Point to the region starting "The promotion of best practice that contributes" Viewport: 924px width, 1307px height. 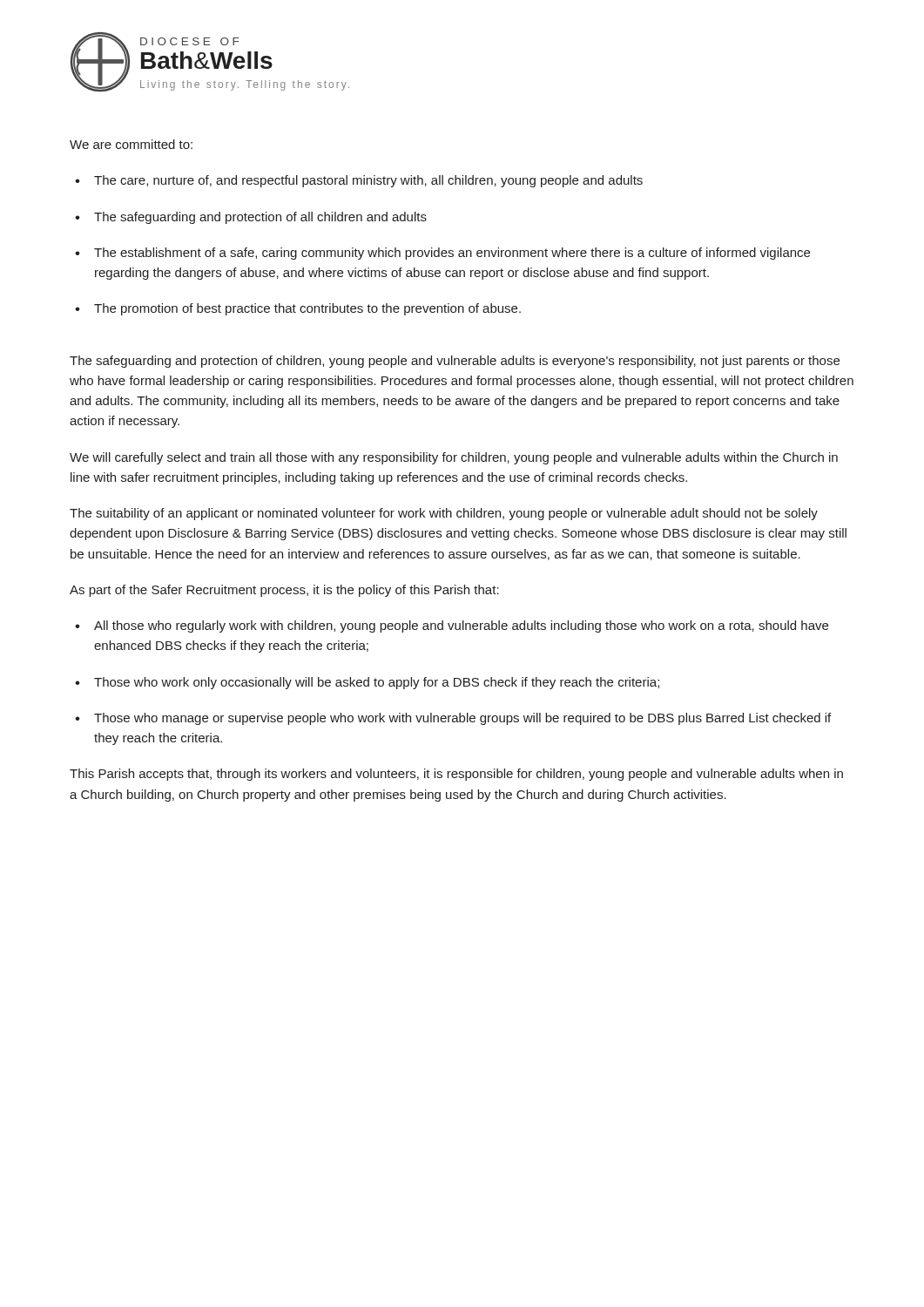(308, 308)
